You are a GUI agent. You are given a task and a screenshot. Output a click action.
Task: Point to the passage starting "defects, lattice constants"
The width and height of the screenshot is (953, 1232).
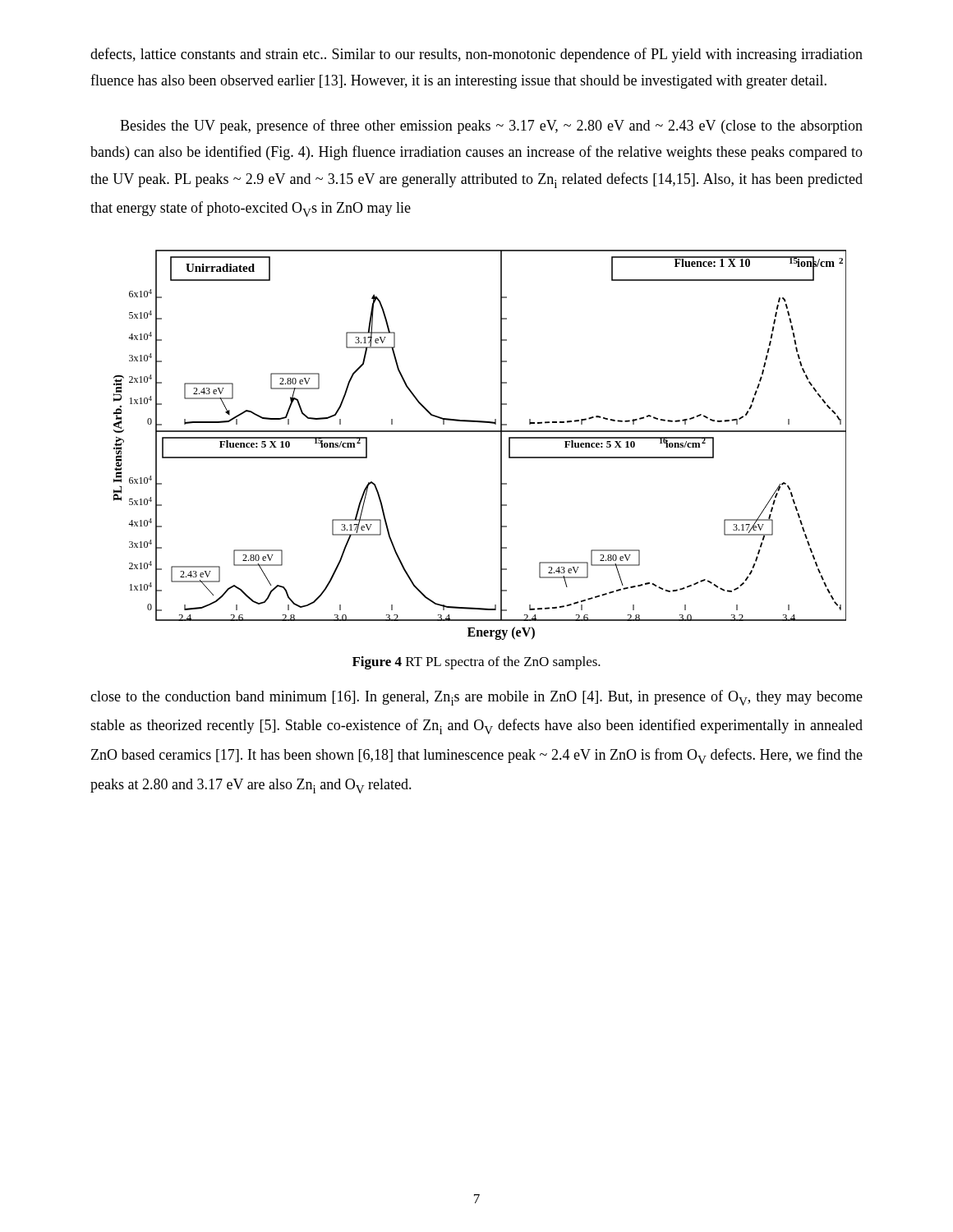(x=476, y=68)
